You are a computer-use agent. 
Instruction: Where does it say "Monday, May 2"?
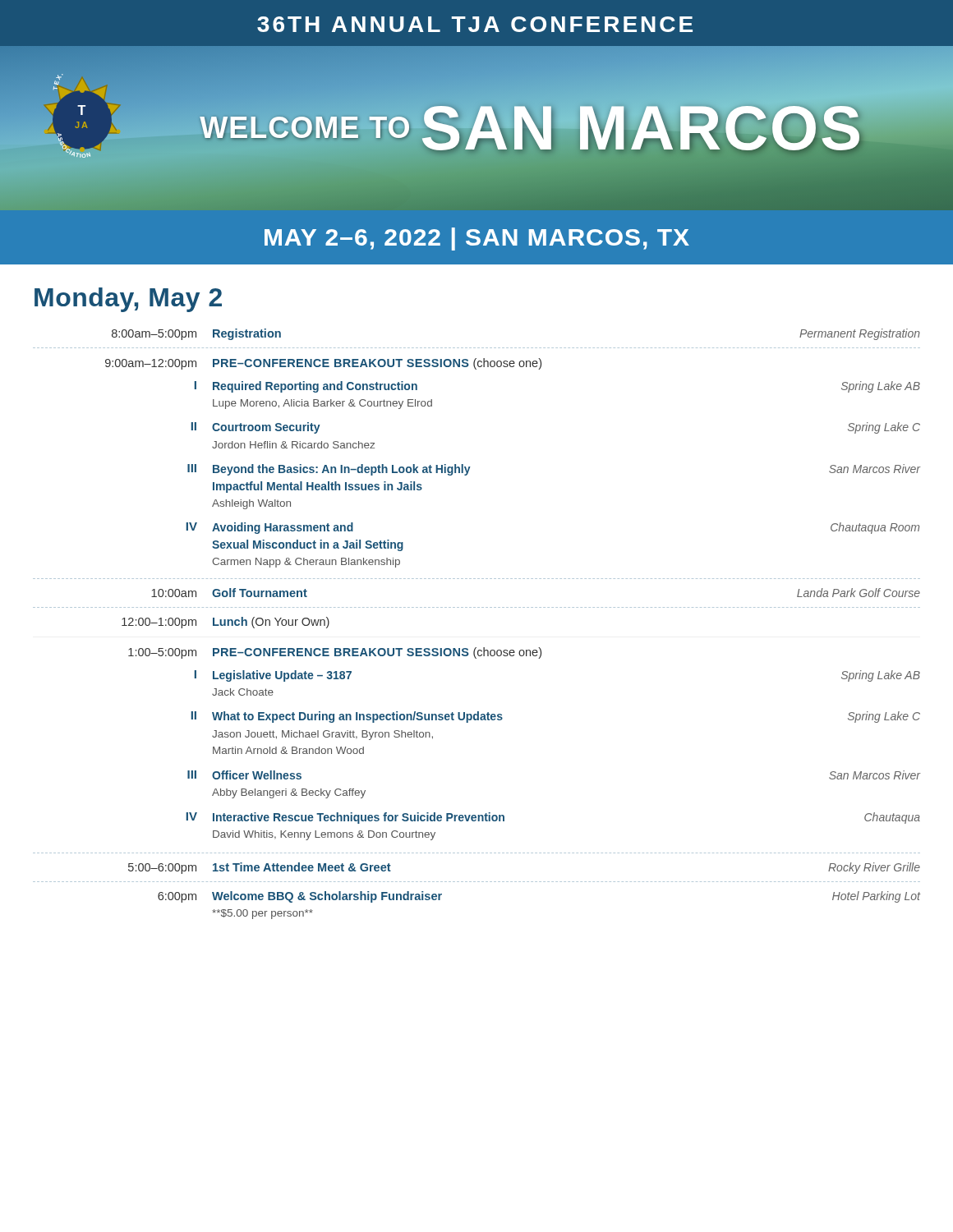[x=128, y=297]
